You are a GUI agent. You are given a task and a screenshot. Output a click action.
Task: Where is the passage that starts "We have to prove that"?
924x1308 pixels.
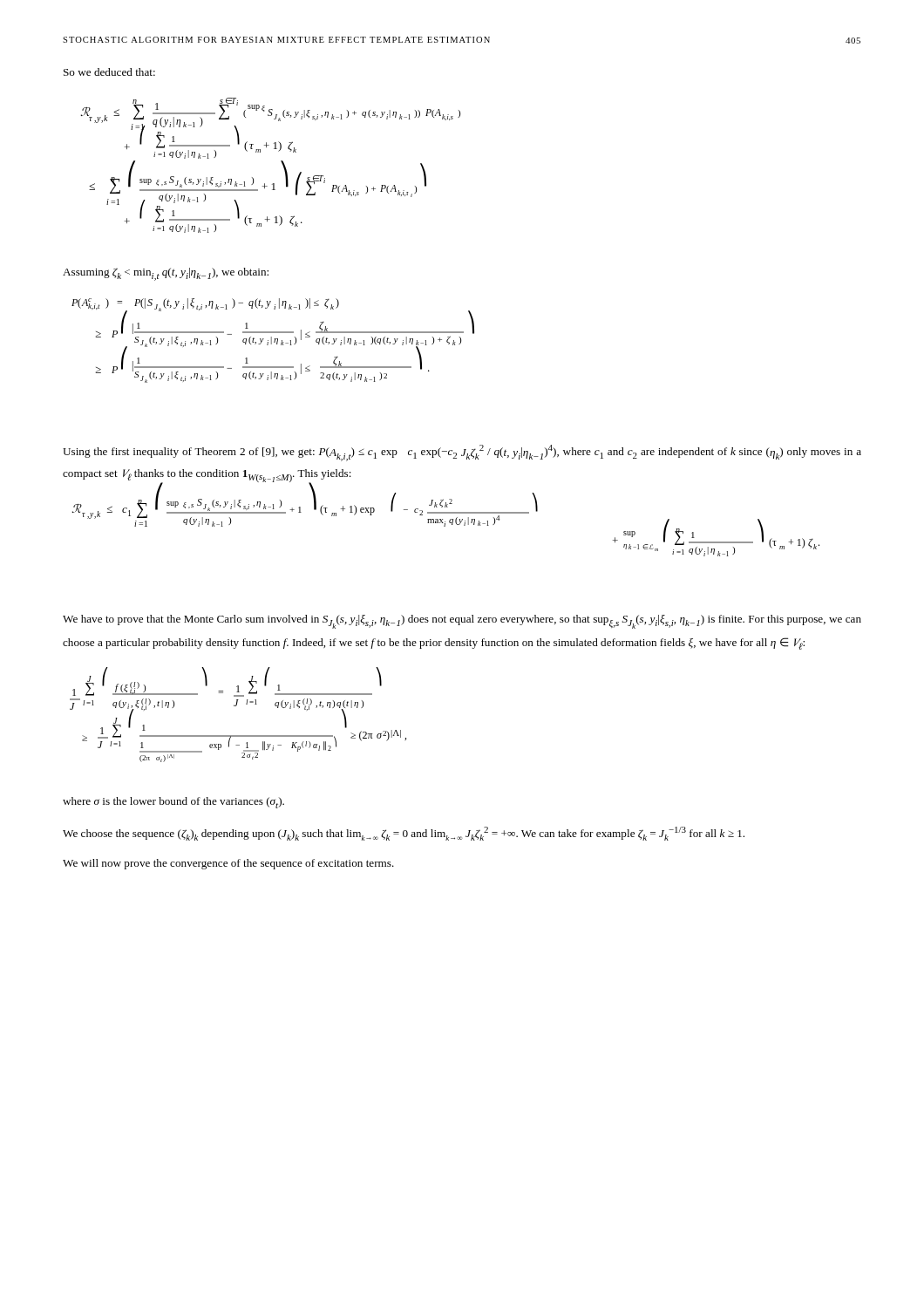(x=462, y=632)
